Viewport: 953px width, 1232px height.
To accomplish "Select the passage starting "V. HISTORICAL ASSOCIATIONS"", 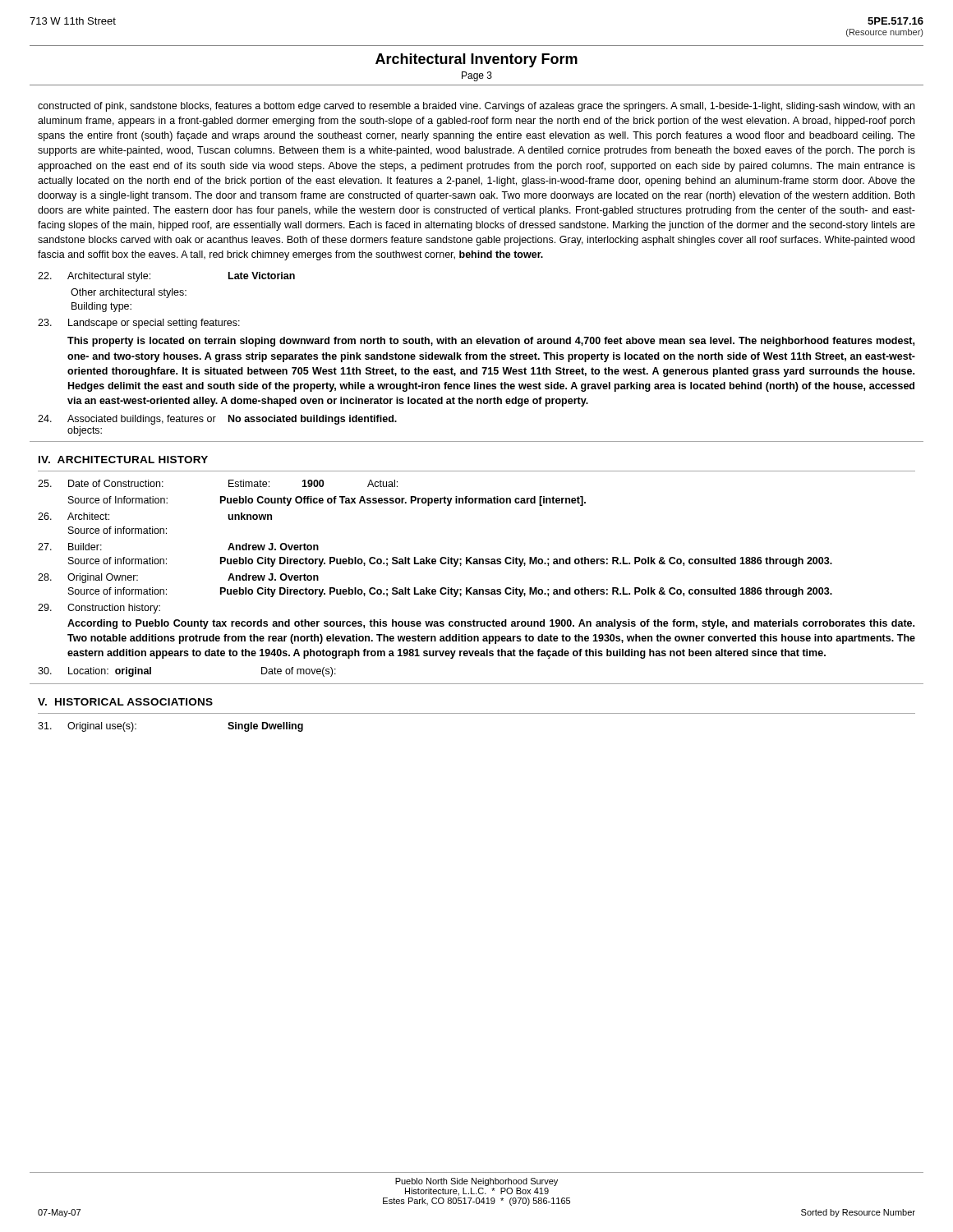I will (x=125, y=702).
